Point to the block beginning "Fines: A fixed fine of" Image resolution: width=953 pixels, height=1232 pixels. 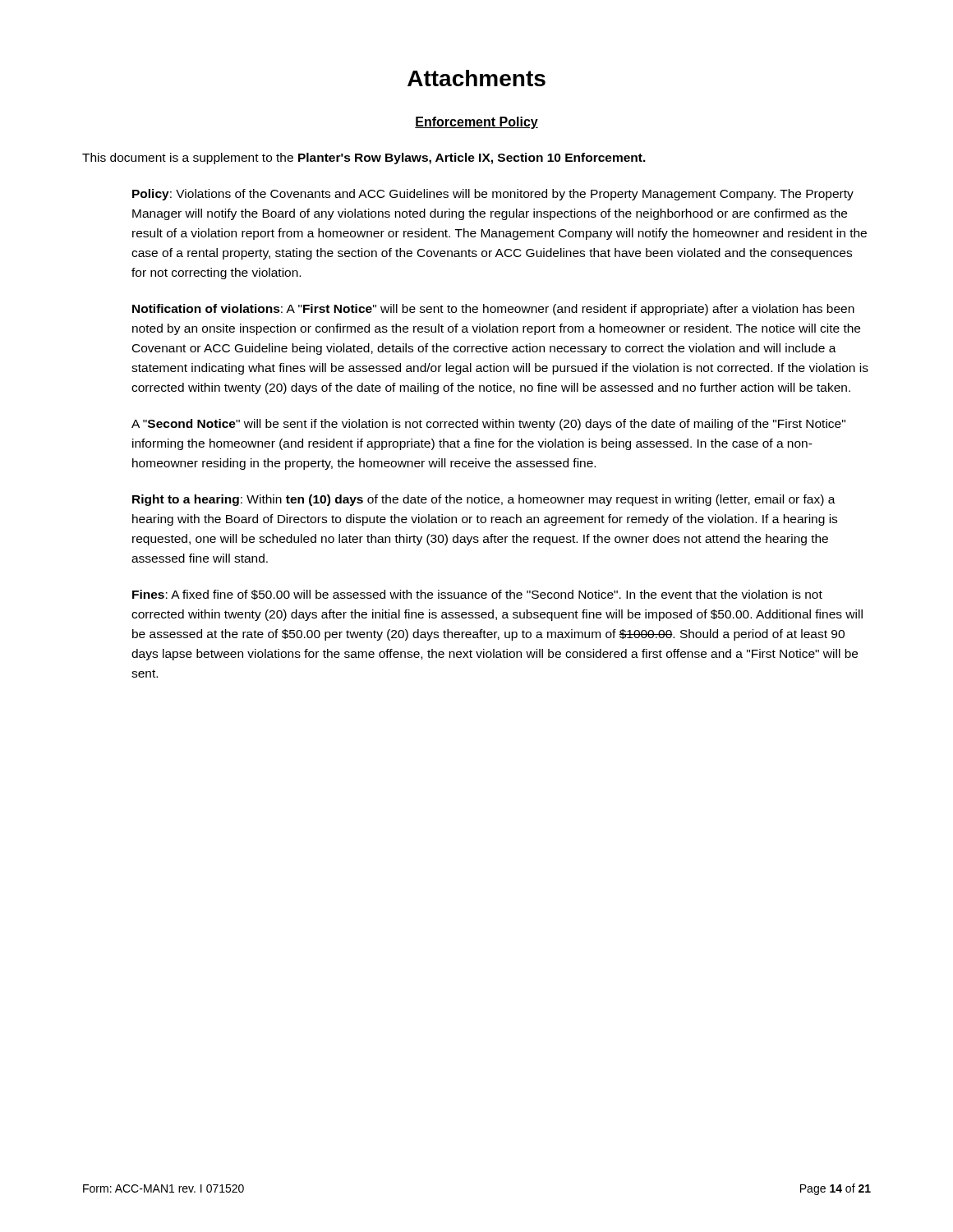pyautogui.click(x=497, y=634)
